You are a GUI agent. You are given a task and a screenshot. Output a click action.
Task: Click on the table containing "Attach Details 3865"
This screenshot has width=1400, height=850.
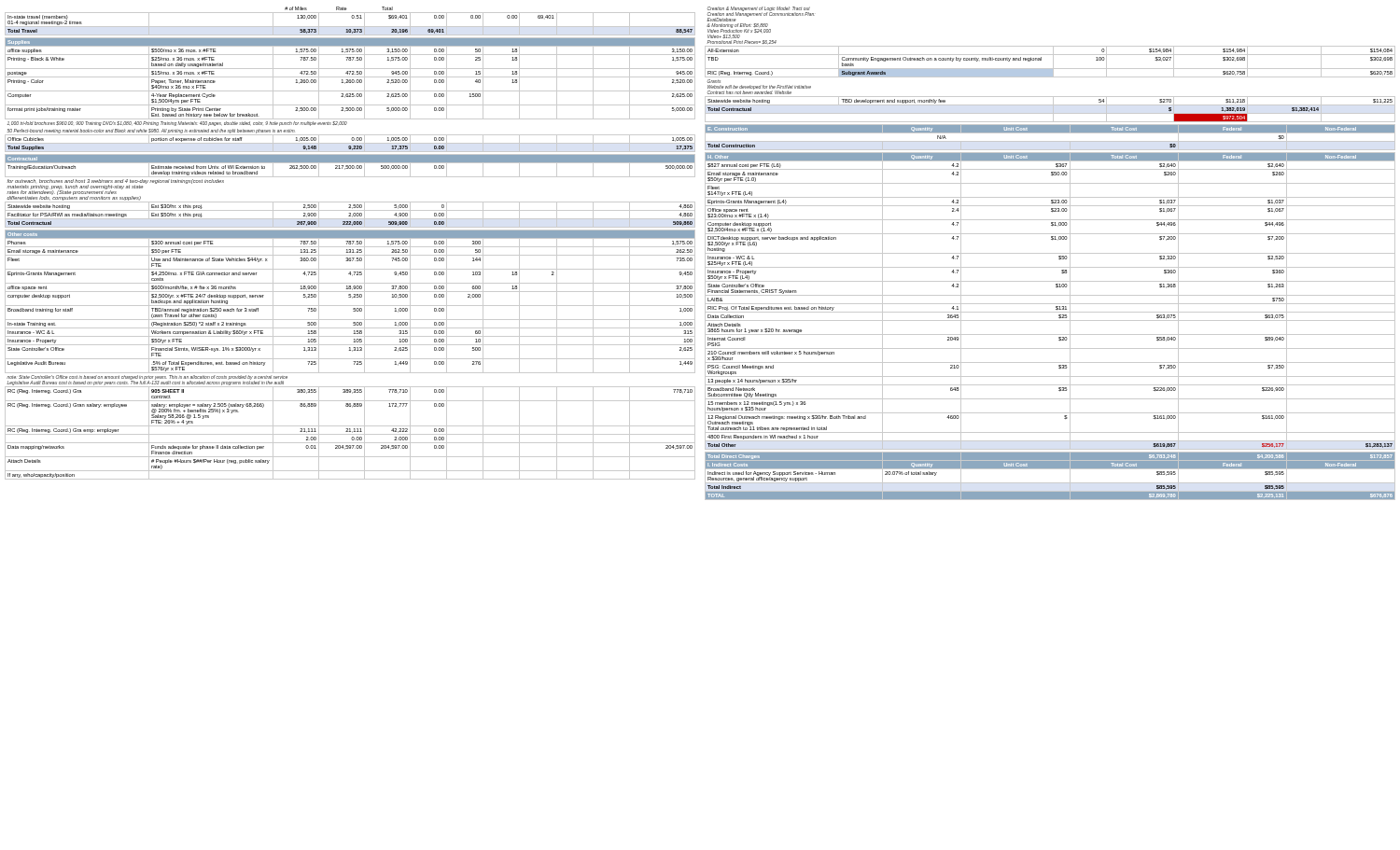(1050, 301)
